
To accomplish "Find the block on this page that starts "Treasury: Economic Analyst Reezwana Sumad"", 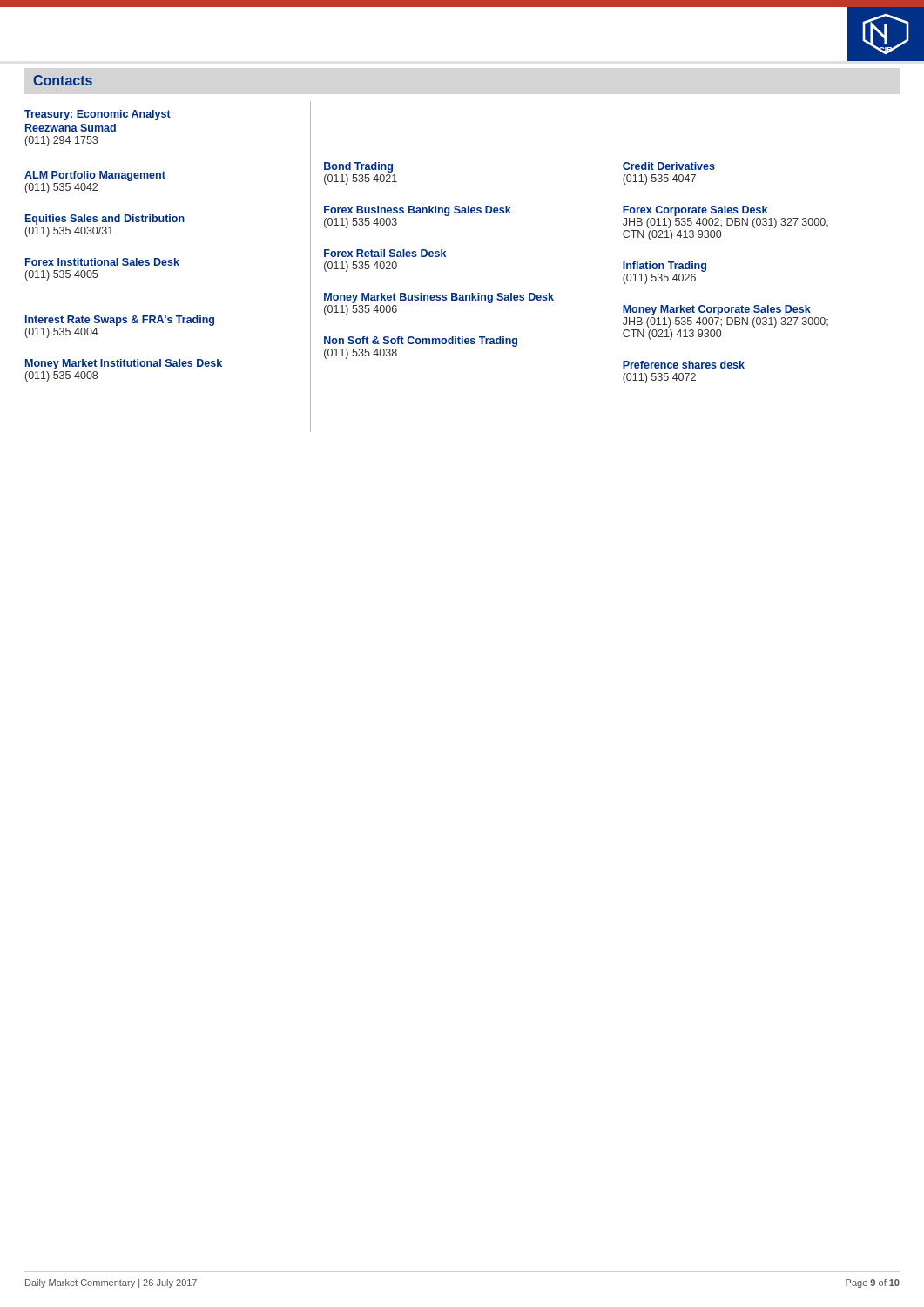I will pyautogui.click(x=163, y=127).
